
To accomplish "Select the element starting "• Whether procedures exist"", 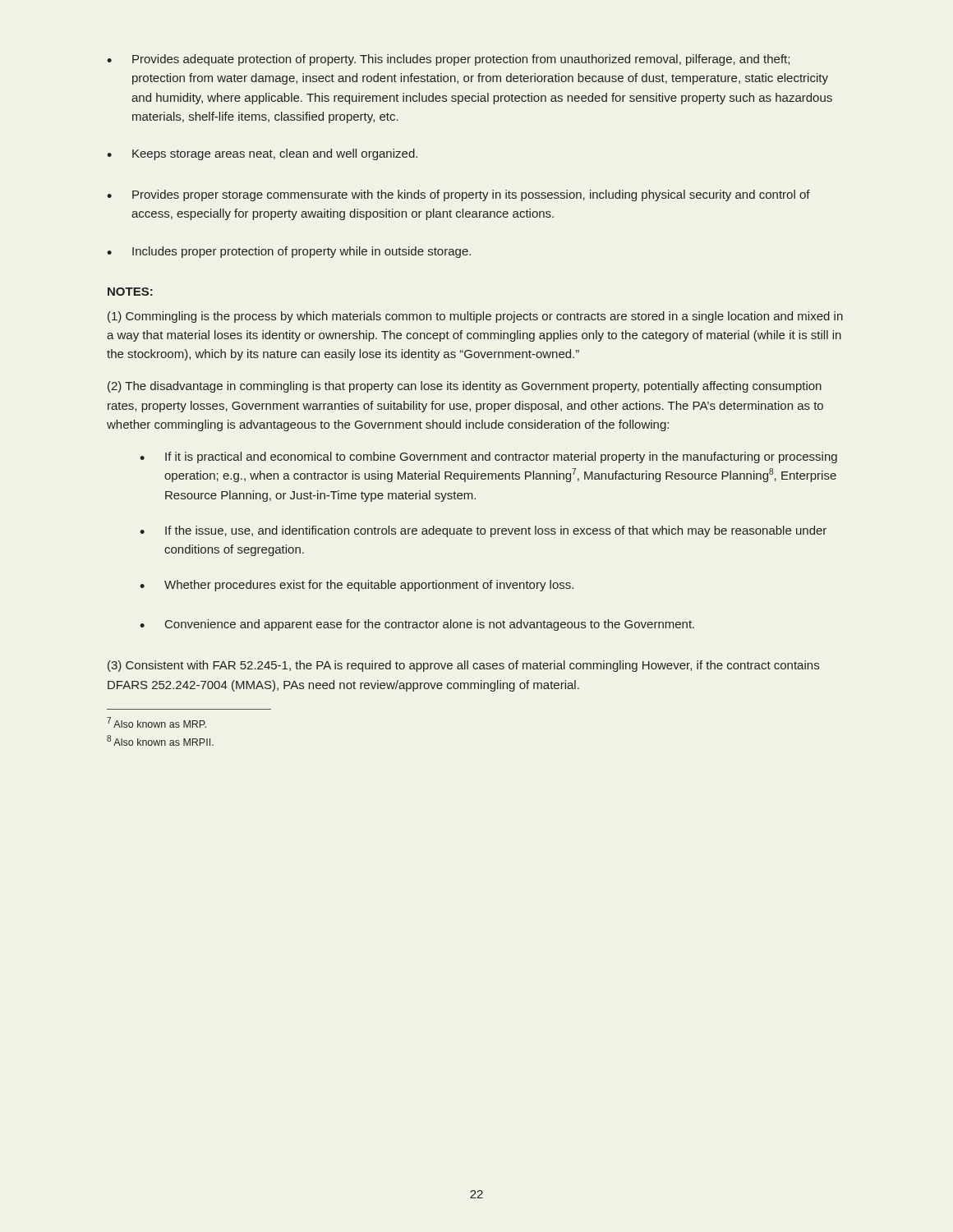I will pos(493,587).
